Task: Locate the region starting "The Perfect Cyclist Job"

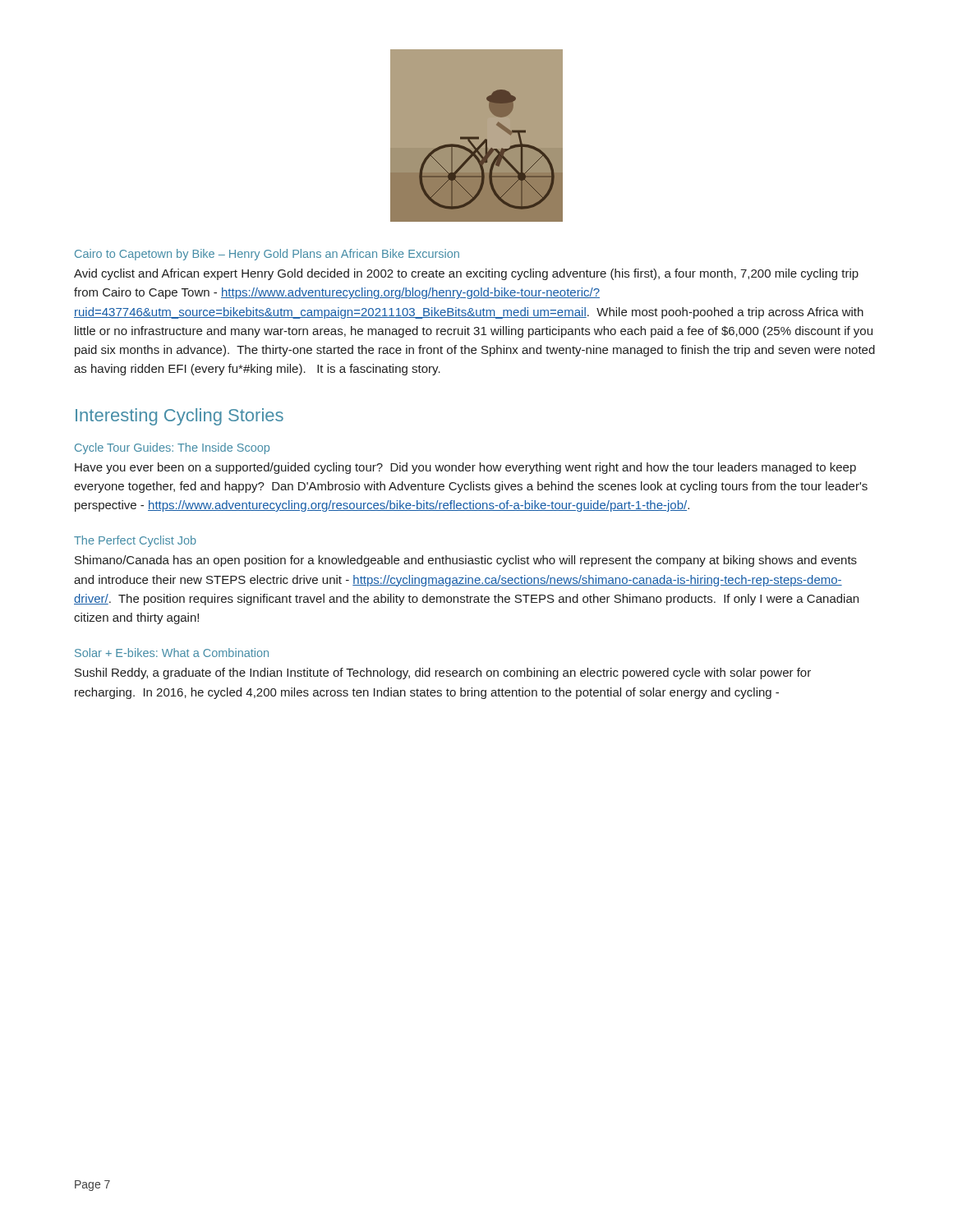Action: point(135,541)
